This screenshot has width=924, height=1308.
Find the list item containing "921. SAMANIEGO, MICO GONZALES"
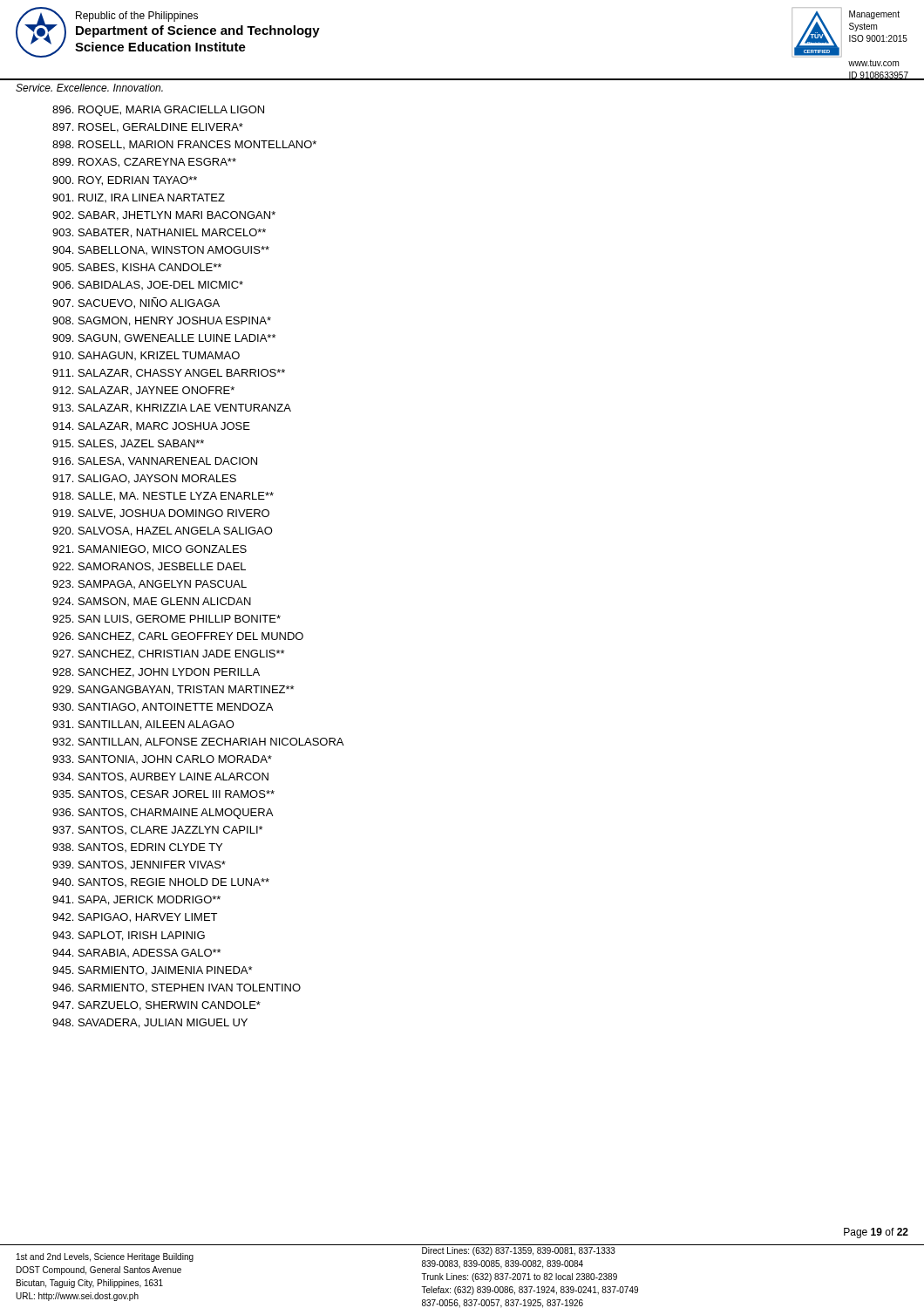click(150, 548)
